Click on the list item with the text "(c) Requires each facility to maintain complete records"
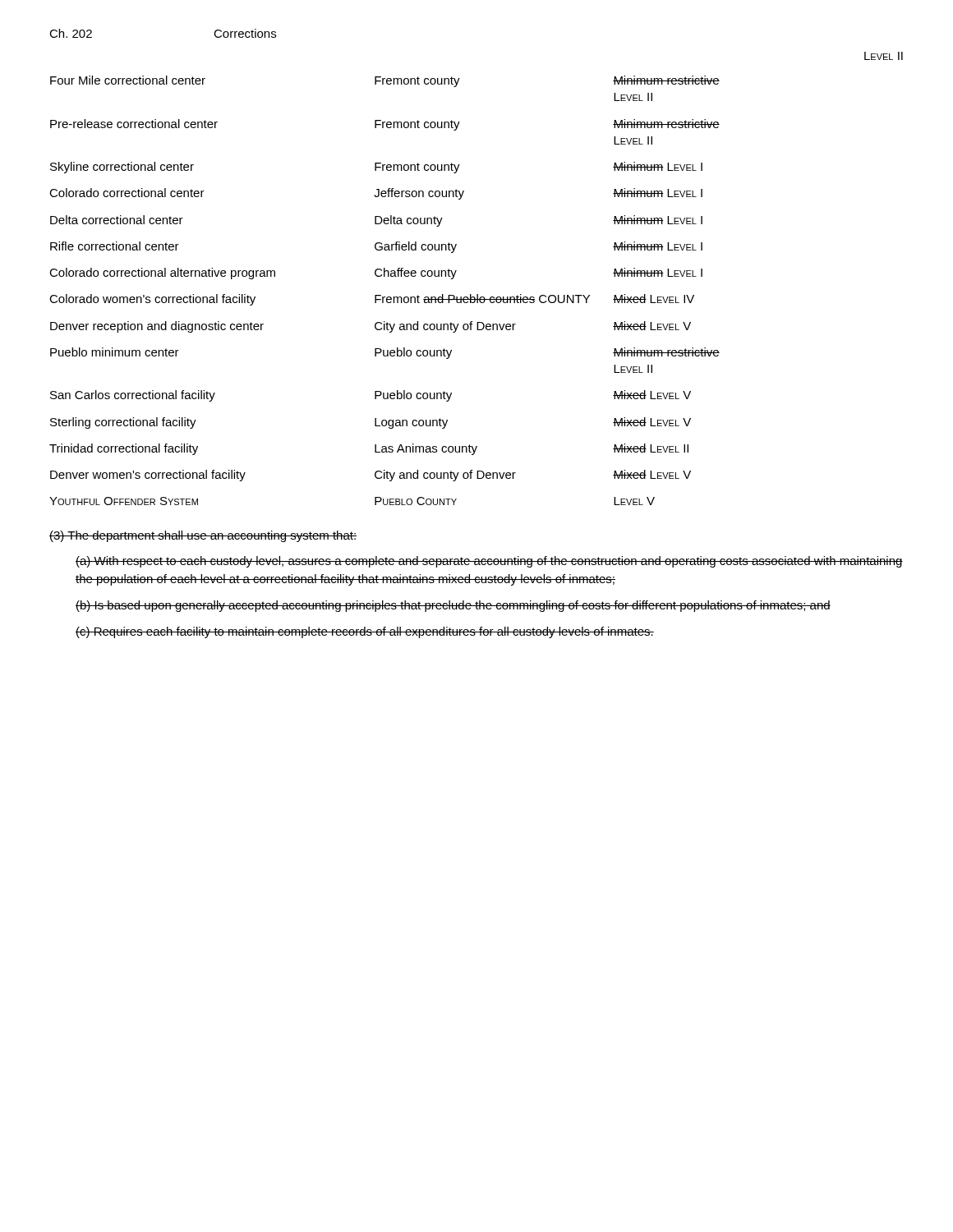Screen dimensions: 1232x953 (365, 631)
